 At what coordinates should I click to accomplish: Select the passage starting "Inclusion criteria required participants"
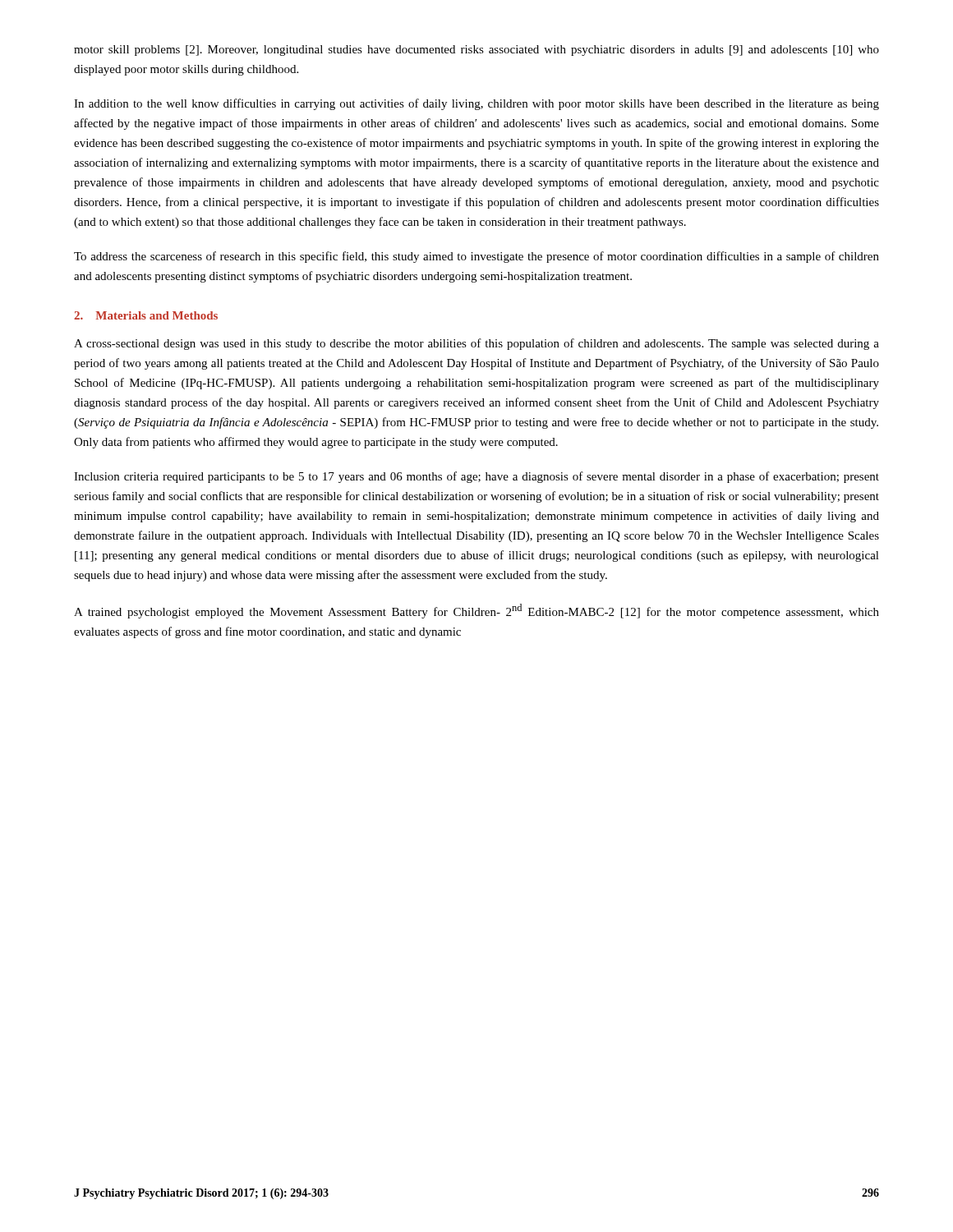[476, 526]
